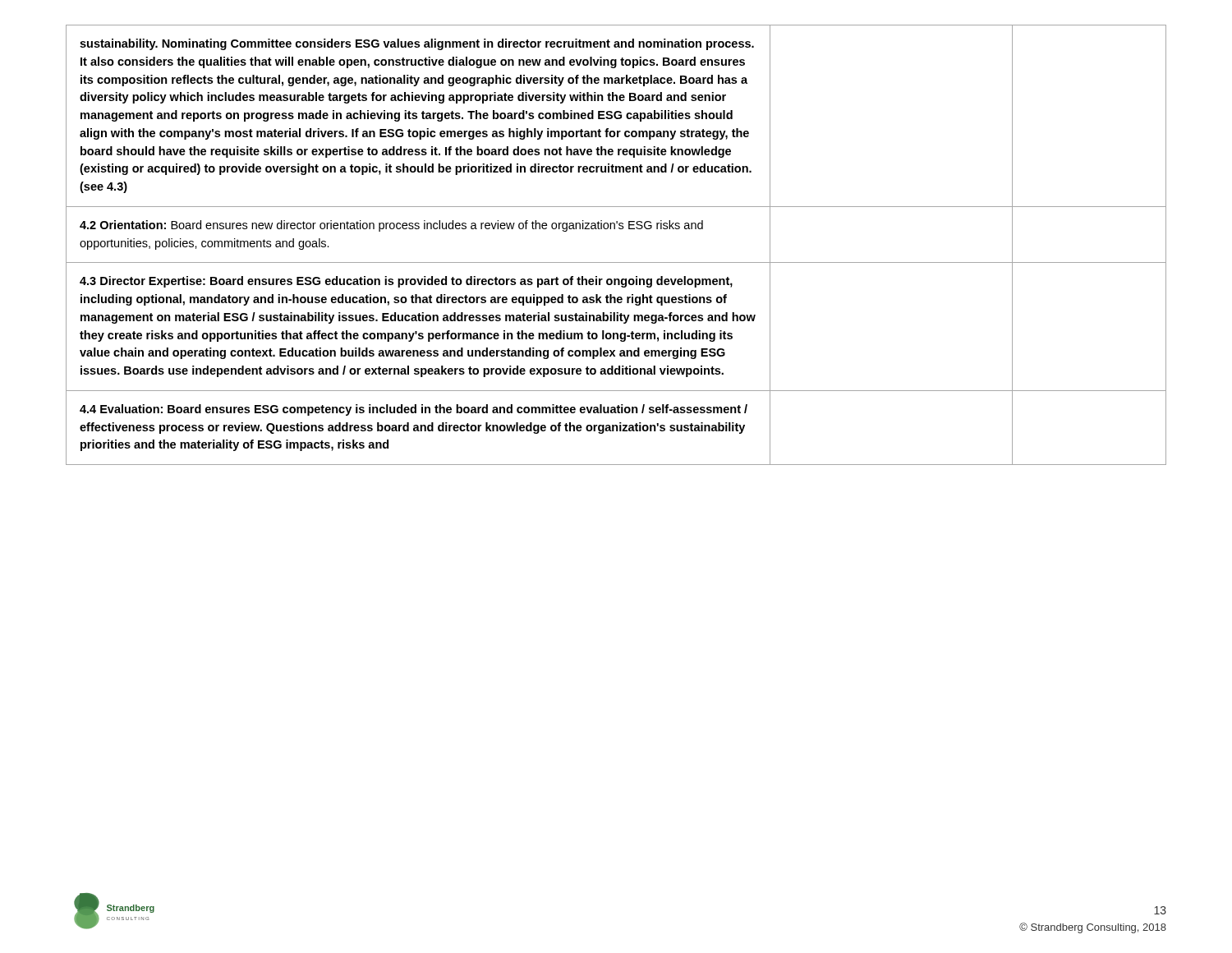Image resolution: width=1232 pixels, height=953 pixels.
Task: Select the table that reads "4.3 Director Expertise: Board ensures"
Action: coord(616,245)
